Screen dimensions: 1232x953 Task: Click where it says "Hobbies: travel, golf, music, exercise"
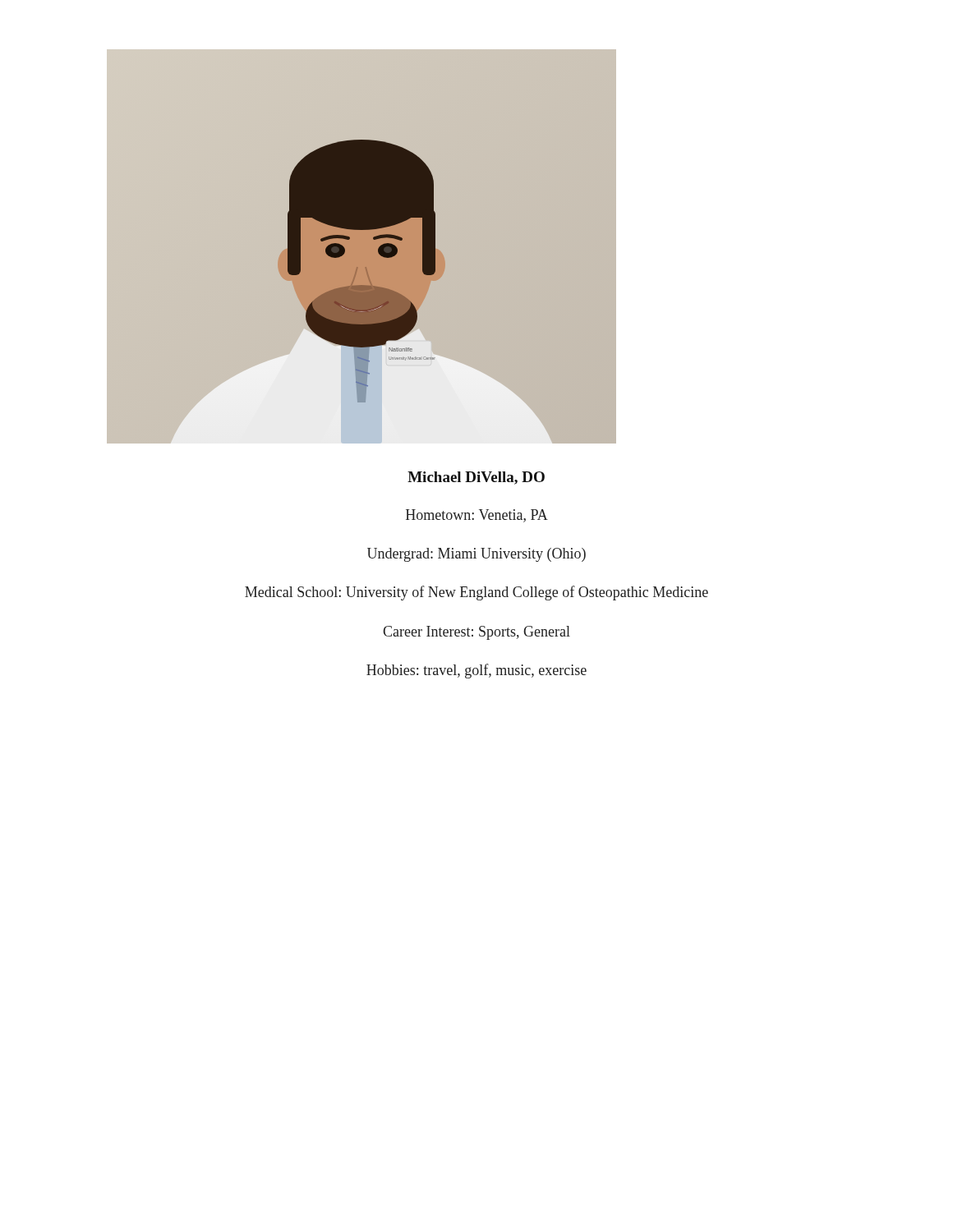[476, 670]
